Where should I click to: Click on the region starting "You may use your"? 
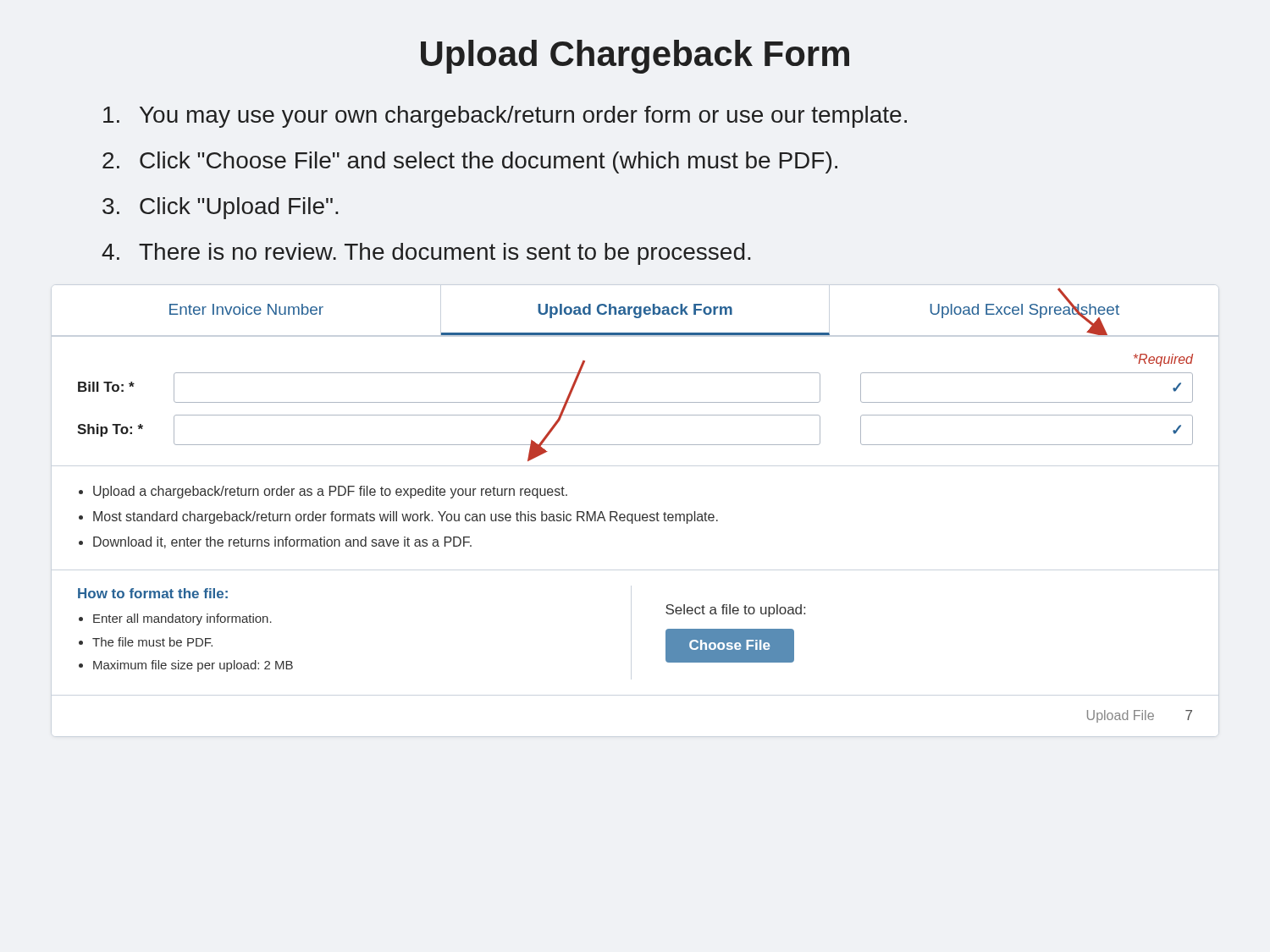coord(505,117)
